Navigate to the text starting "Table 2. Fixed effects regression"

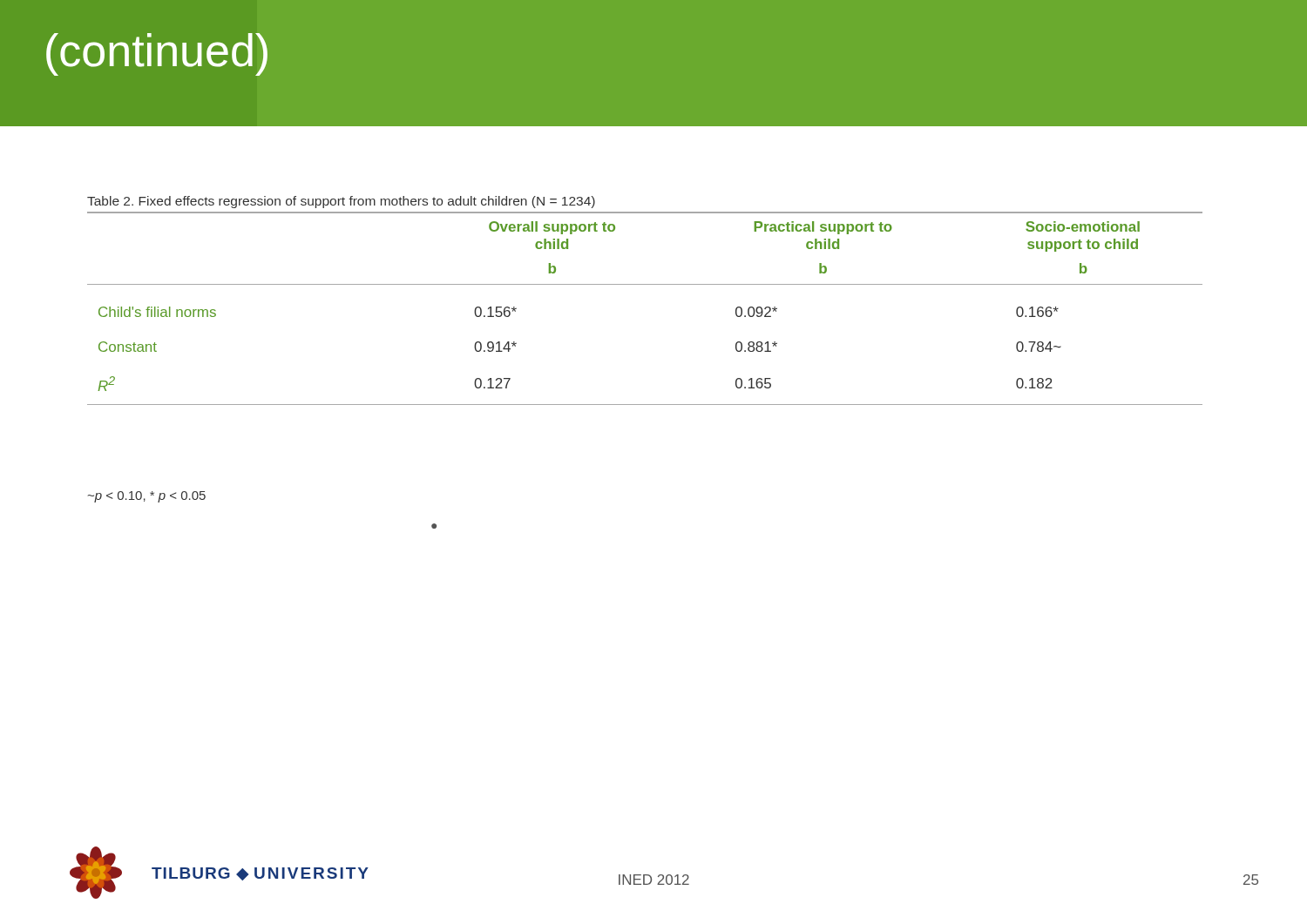(341, 201)
